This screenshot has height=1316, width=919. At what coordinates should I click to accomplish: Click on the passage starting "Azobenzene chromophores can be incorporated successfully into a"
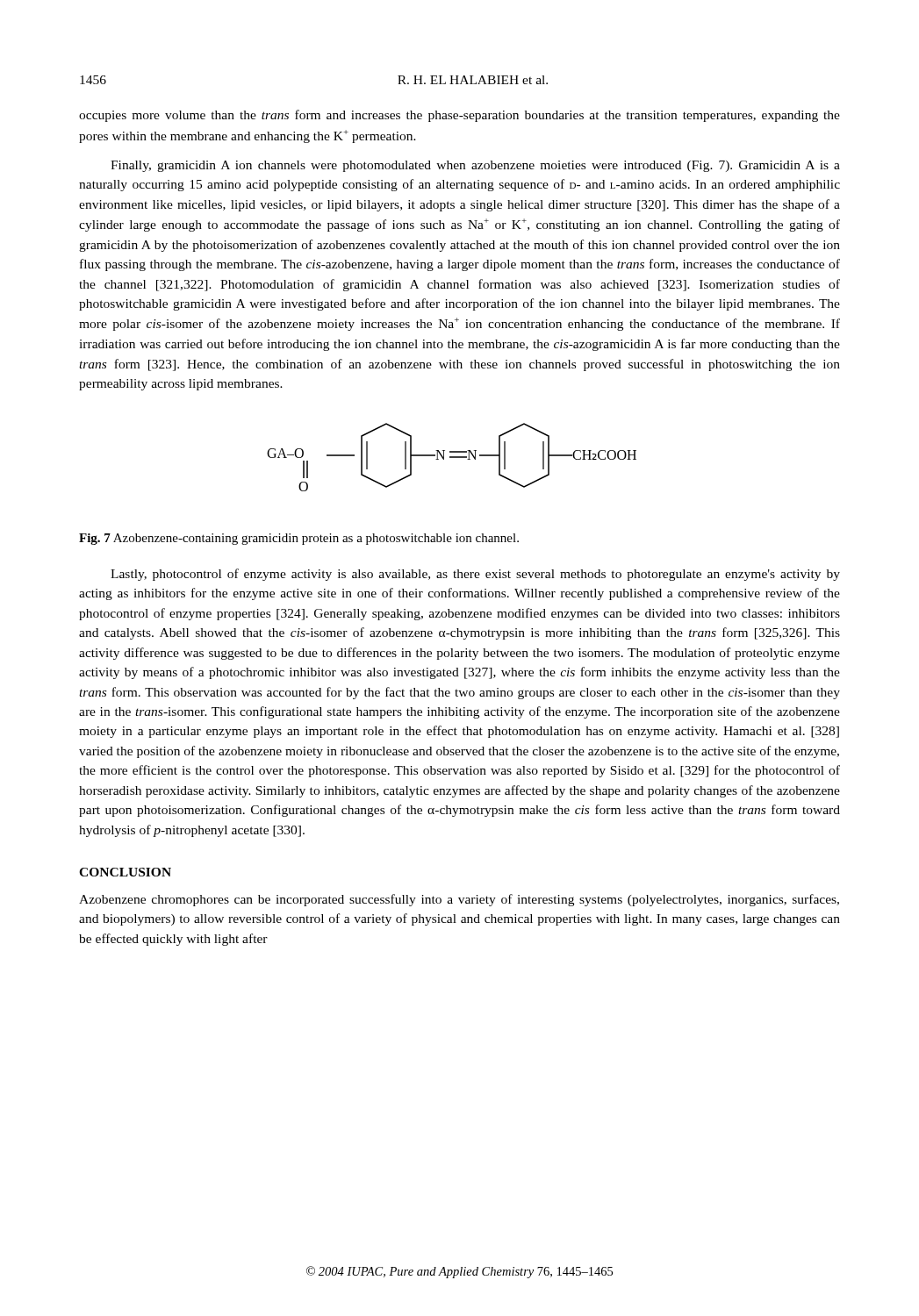point(460,918)
